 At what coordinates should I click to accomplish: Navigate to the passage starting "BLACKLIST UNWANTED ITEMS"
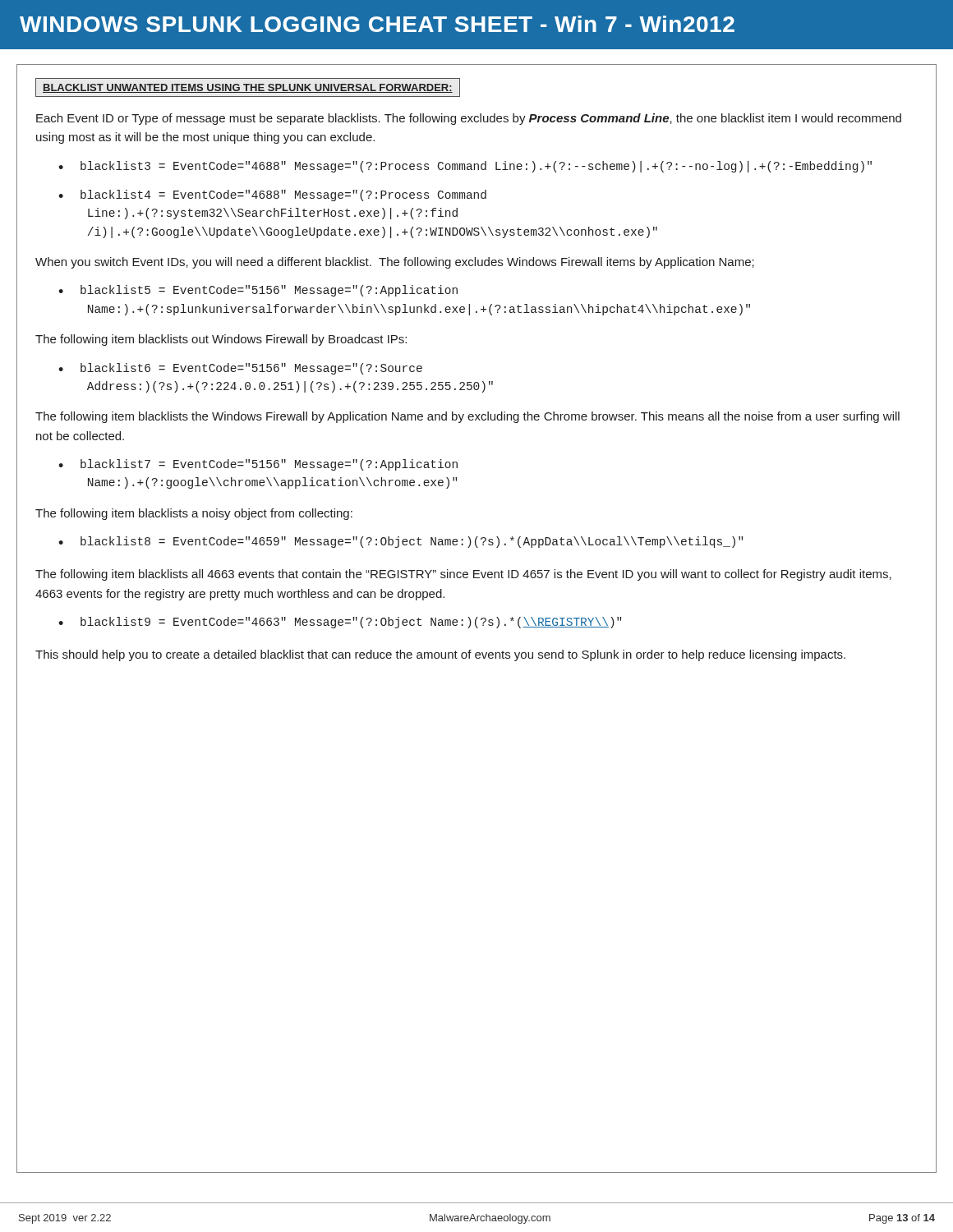(247, 87)
